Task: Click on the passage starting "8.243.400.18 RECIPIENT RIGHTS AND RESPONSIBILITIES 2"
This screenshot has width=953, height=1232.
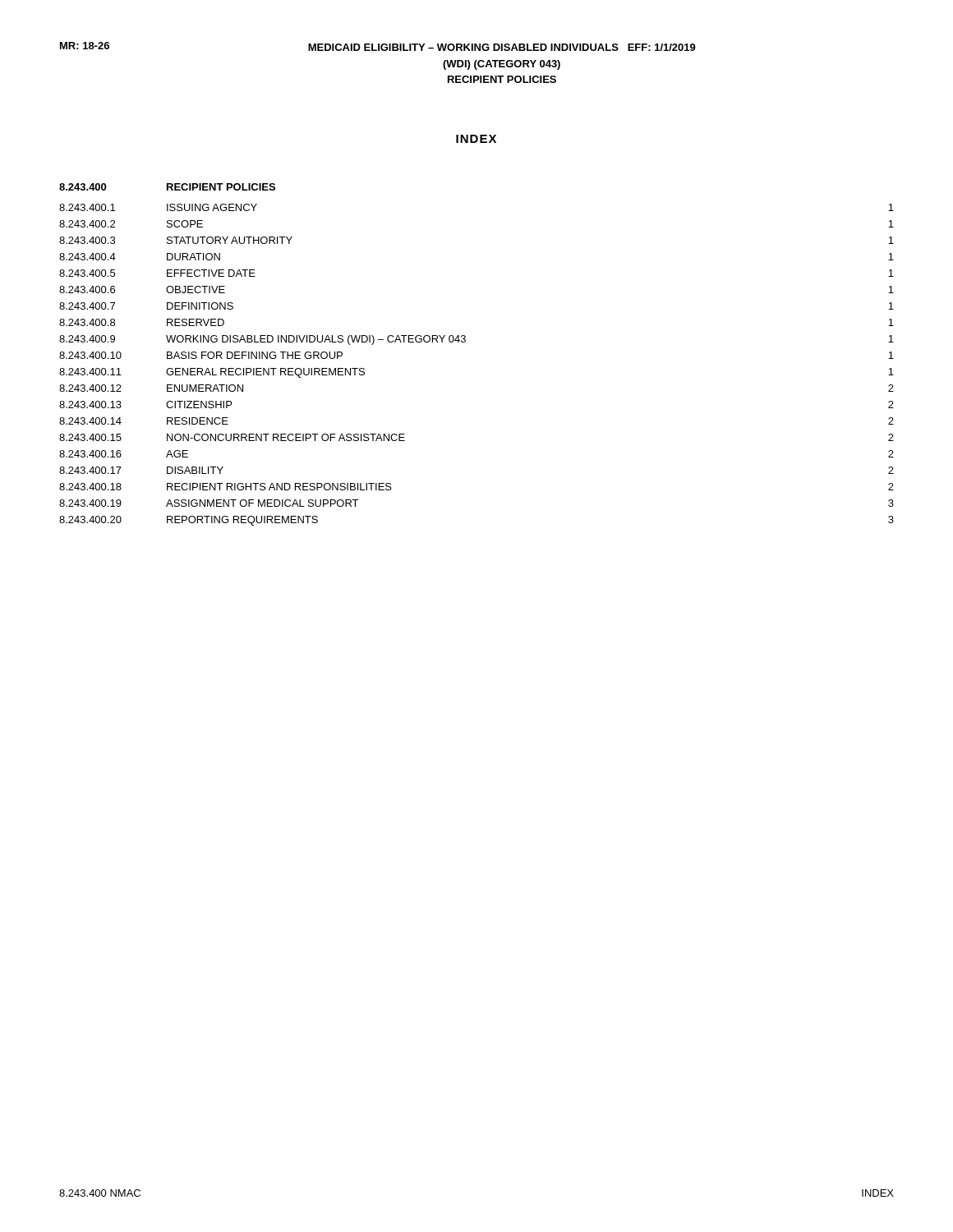Action: (x=95, y=487)
